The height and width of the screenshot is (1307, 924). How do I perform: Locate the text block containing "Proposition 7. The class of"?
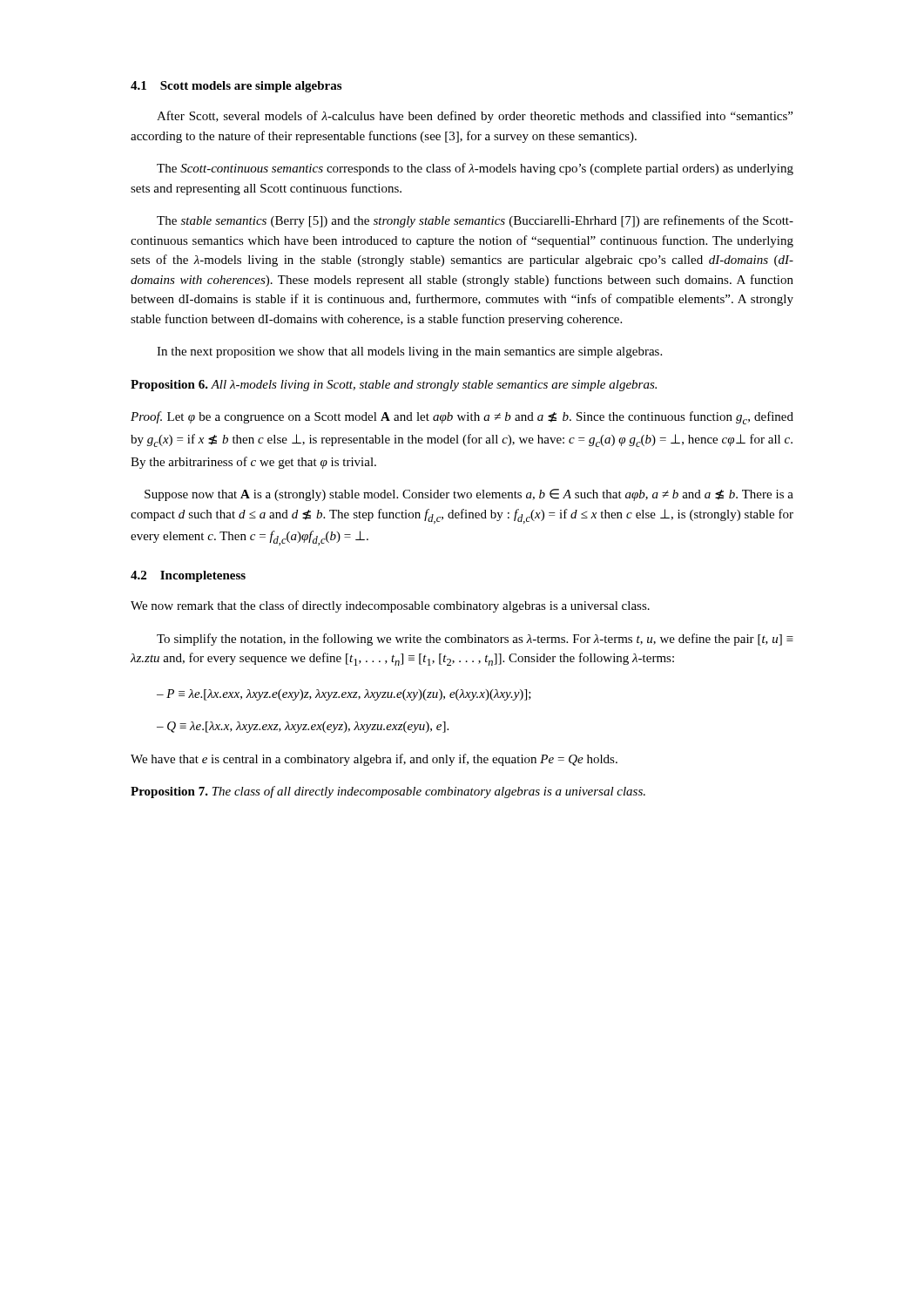click(462, 792)
